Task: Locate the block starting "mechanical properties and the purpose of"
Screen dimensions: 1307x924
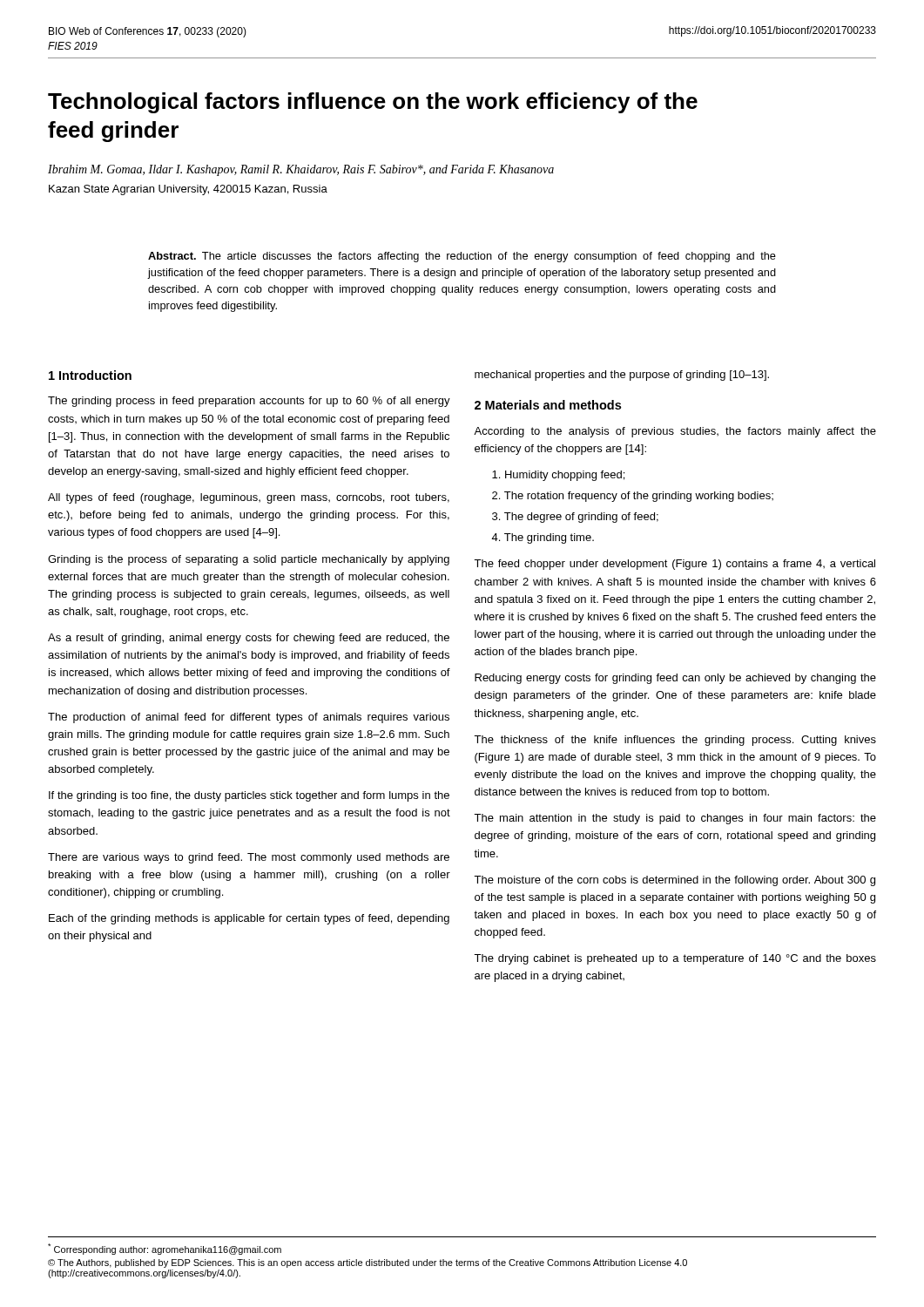Action: pos(675,375)
